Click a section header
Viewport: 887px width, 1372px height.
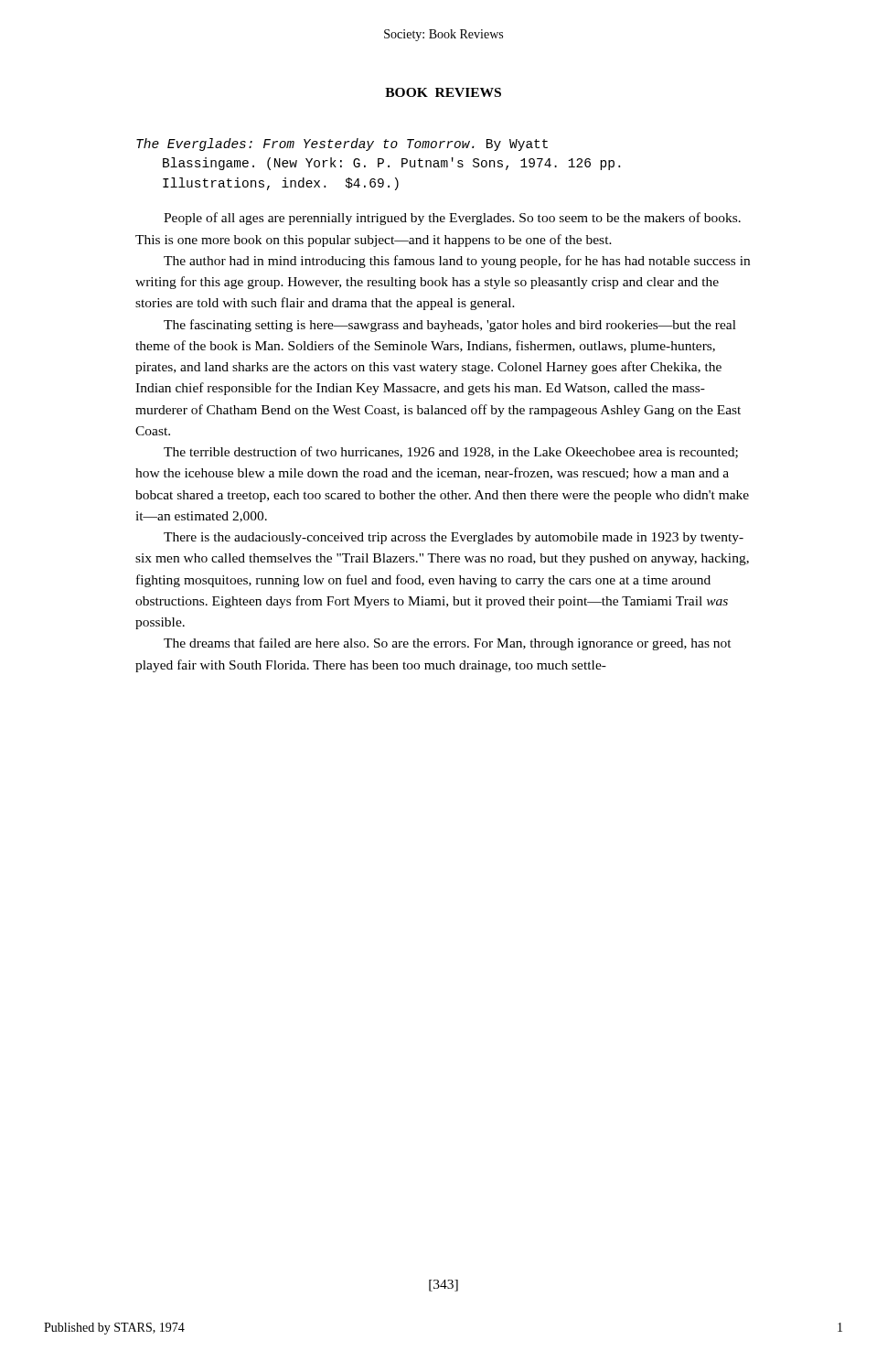pos(444,92)
